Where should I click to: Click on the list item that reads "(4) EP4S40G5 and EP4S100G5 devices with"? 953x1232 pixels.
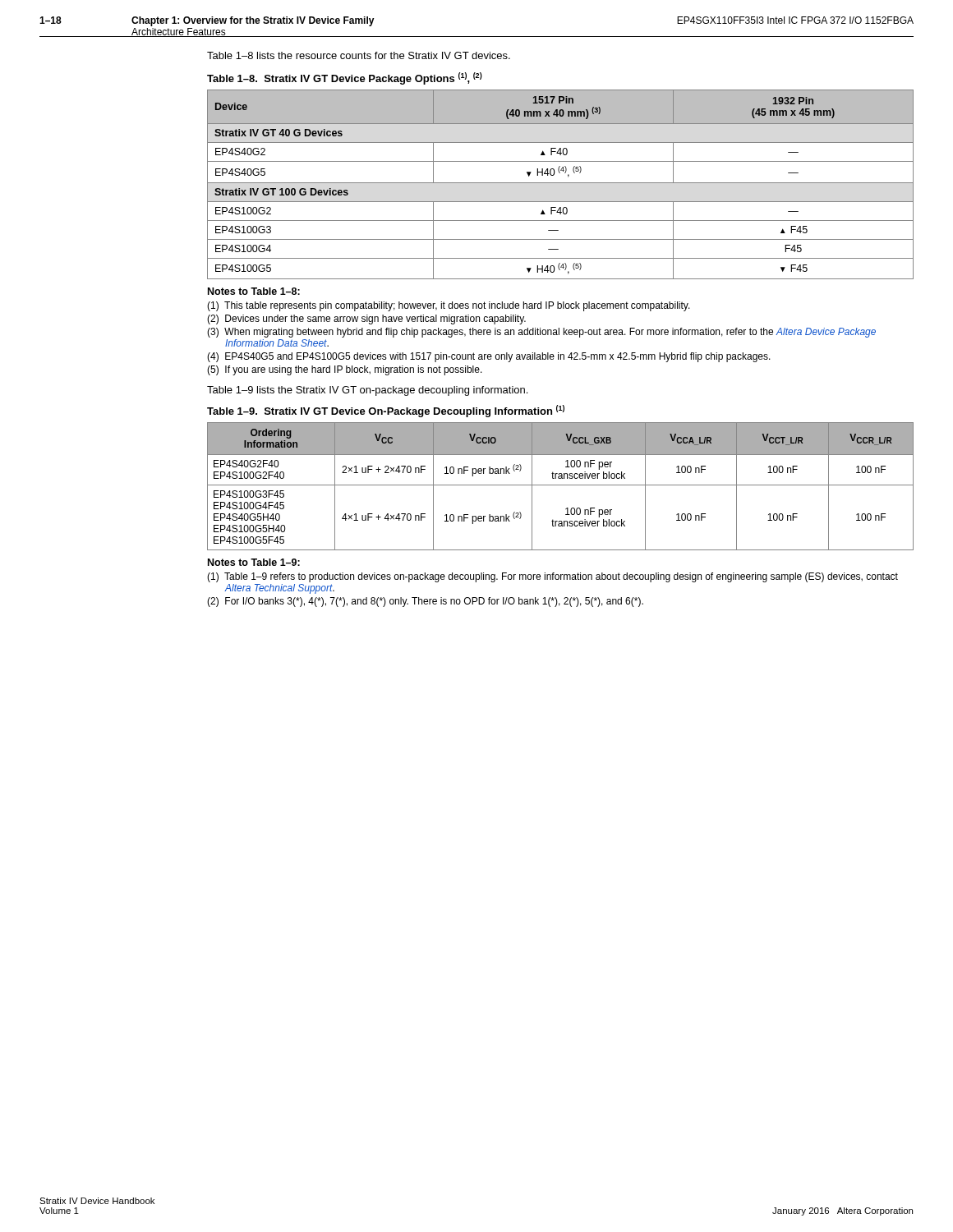[x=489, y=356]
